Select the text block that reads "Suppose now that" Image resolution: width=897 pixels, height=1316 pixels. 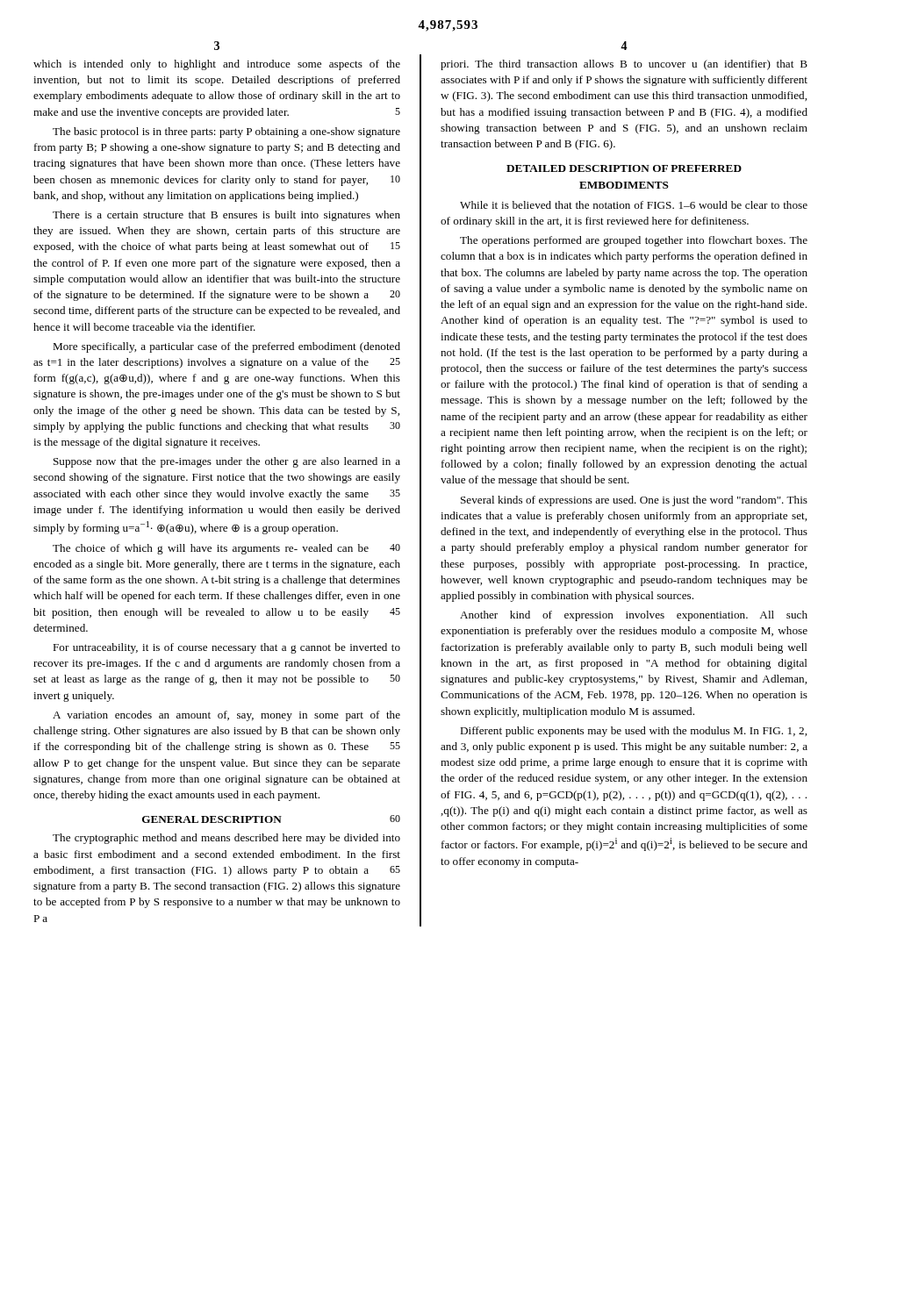pyautogui.click(x=217, y=495)
